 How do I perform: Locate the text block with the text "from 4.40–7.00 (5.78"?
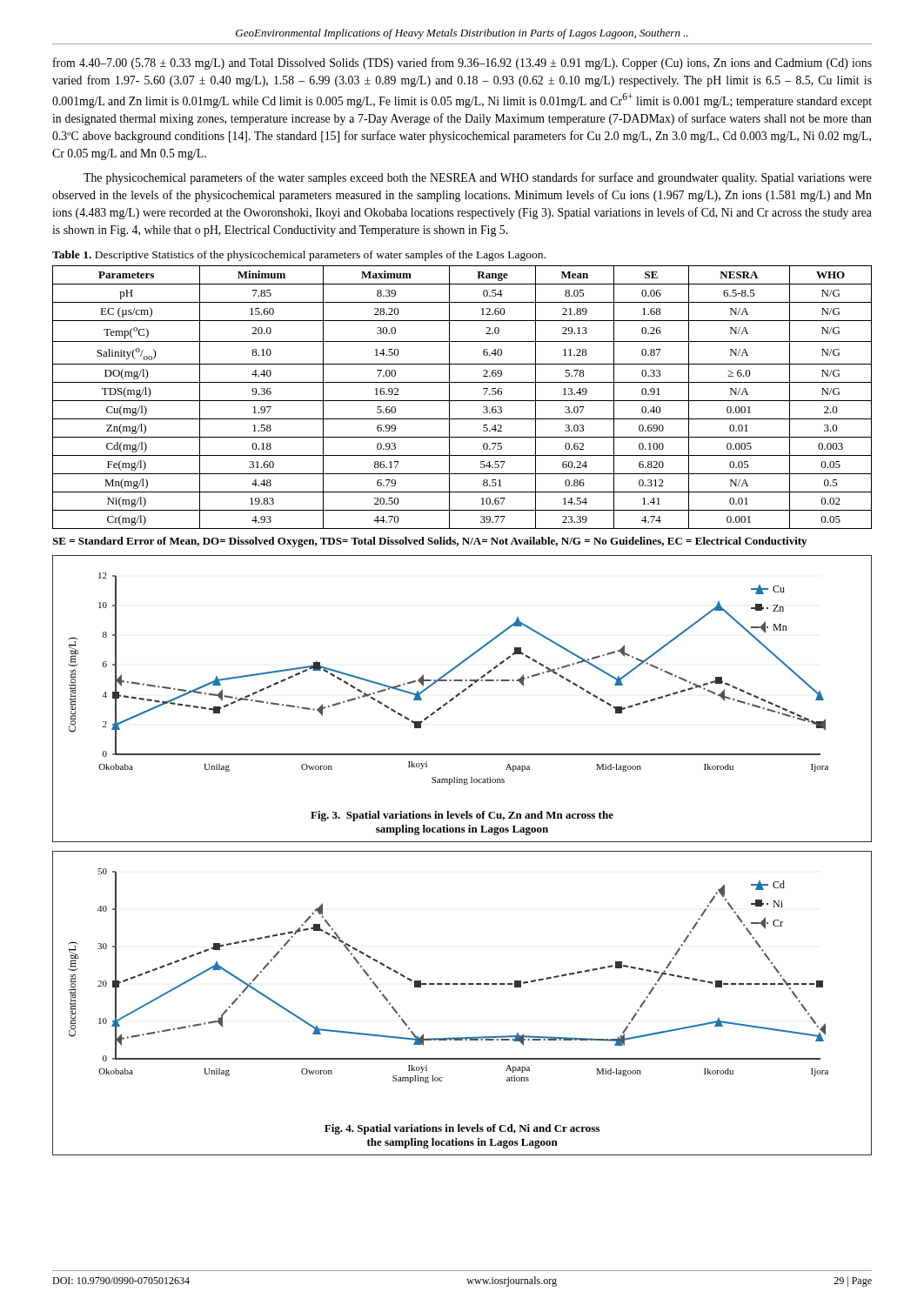462,108
